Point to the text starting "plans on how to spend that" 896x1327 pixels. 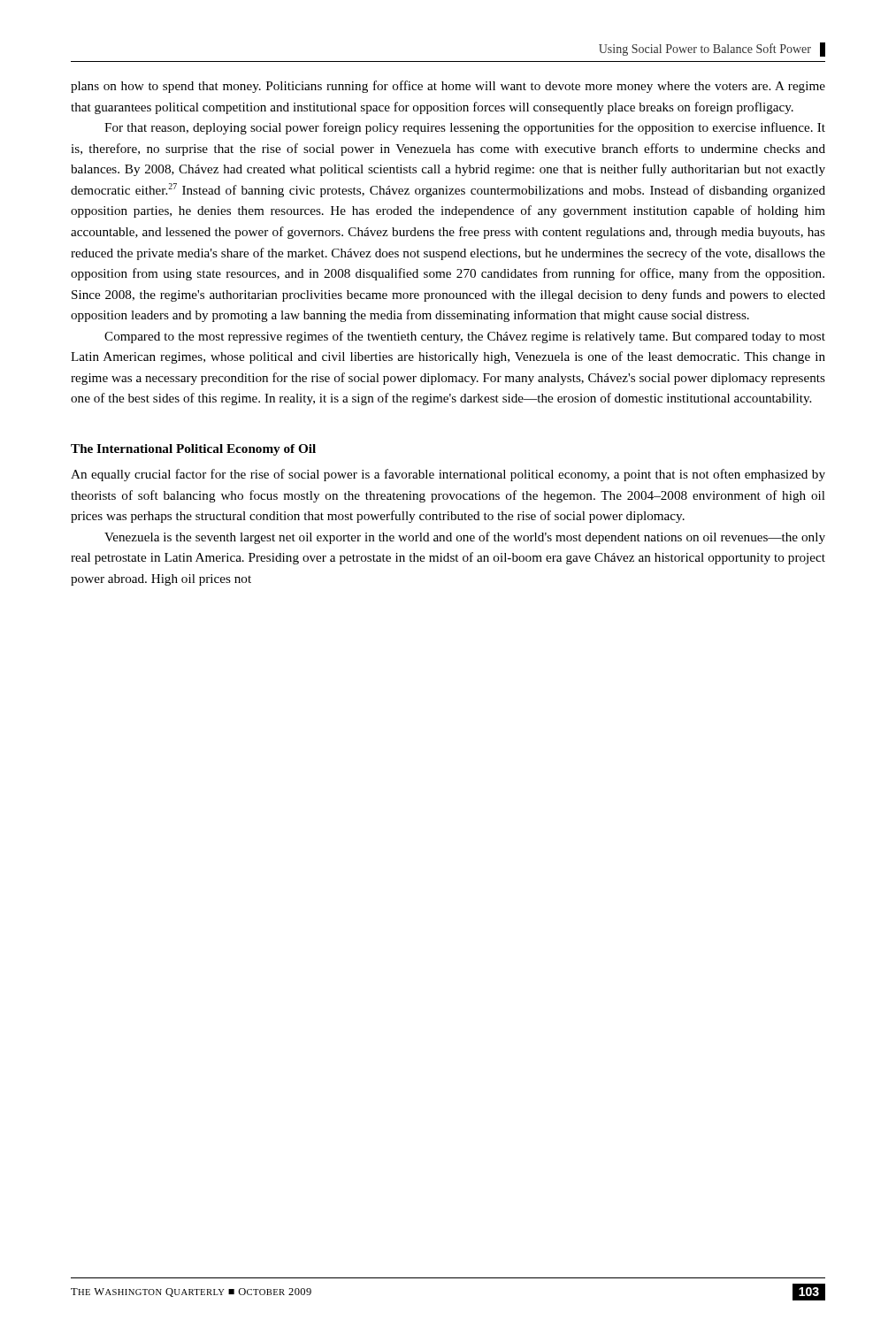448,96
